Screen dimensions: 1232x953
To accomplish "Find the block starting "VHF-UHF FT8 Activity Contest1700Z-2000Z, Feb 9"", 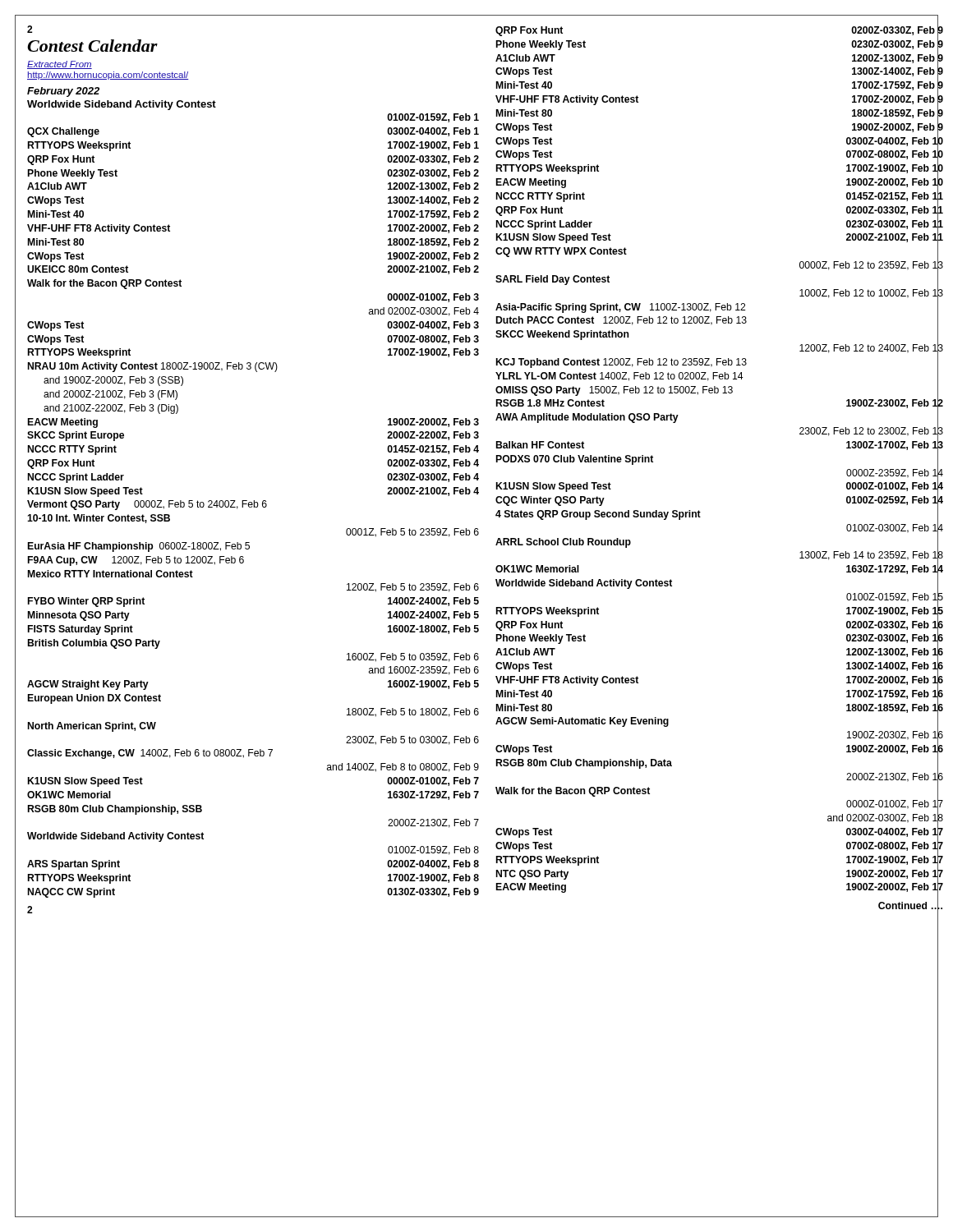I will pos(571,100).
